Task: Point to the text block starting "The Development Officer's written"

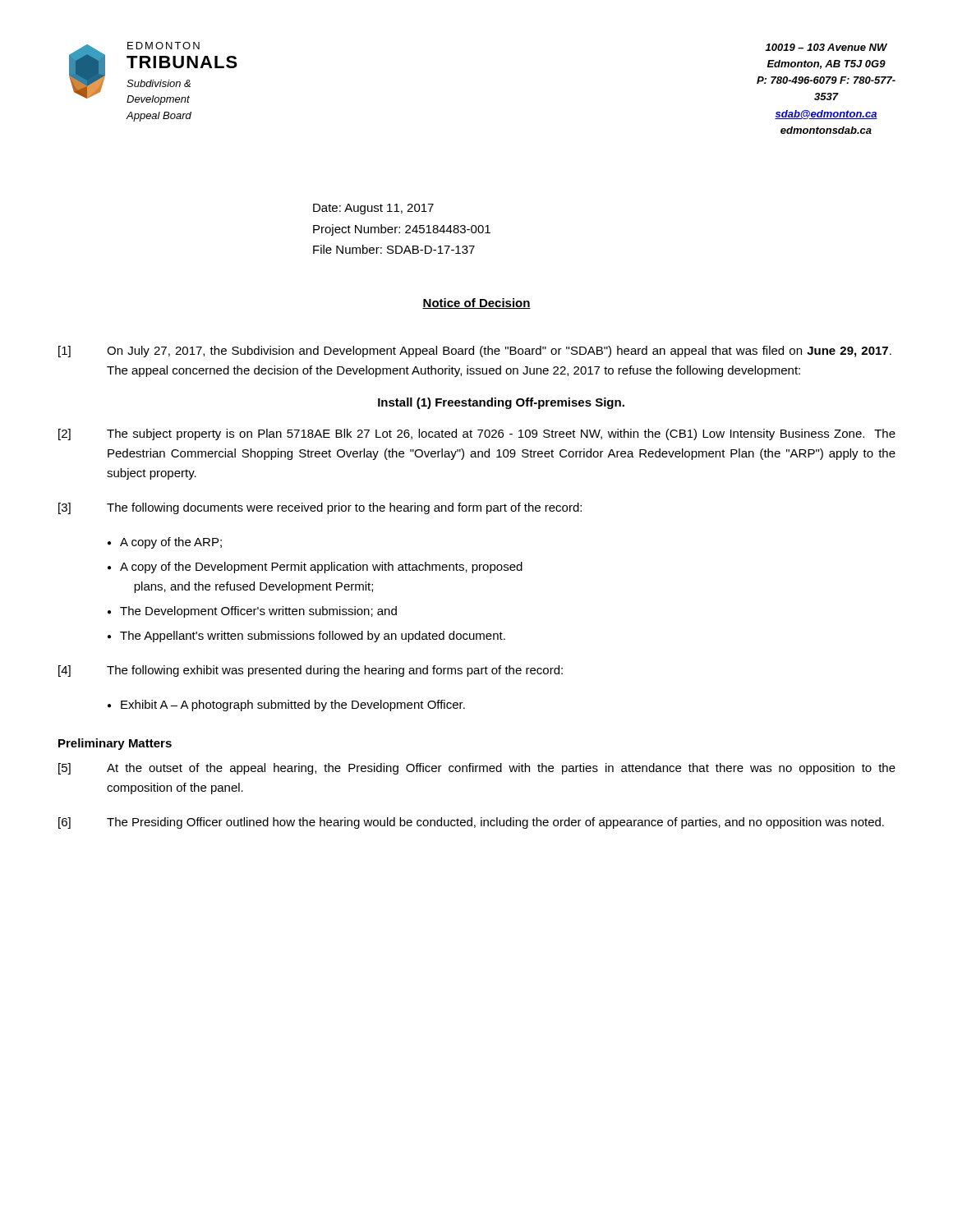Action: coord(259,611)
